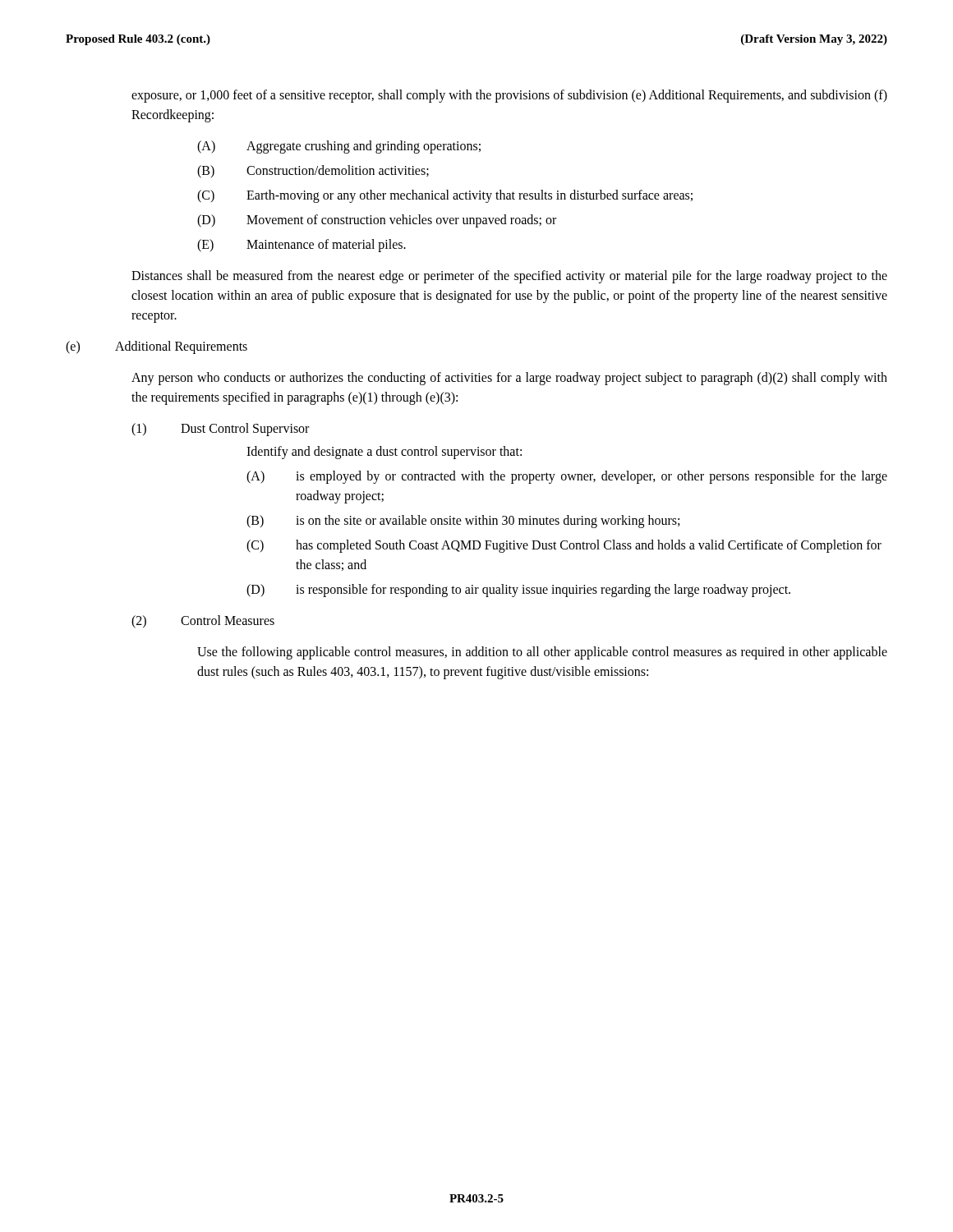Locate a section header
The width and height of the screenshot is (953, 1232).
pos(157,347)
